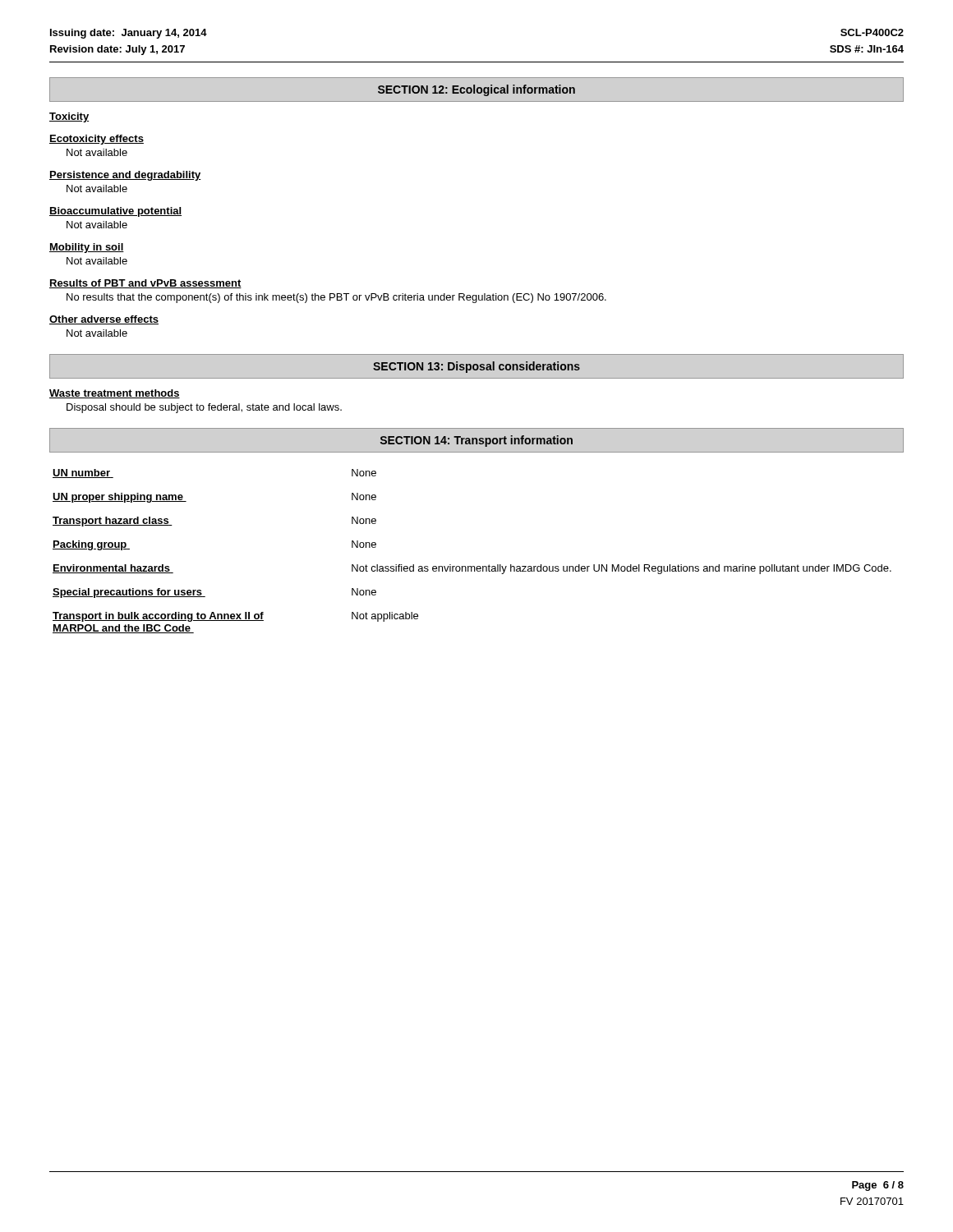Navigate to the passage starting "Waste treatment methods"

click(x=116, y=393)
